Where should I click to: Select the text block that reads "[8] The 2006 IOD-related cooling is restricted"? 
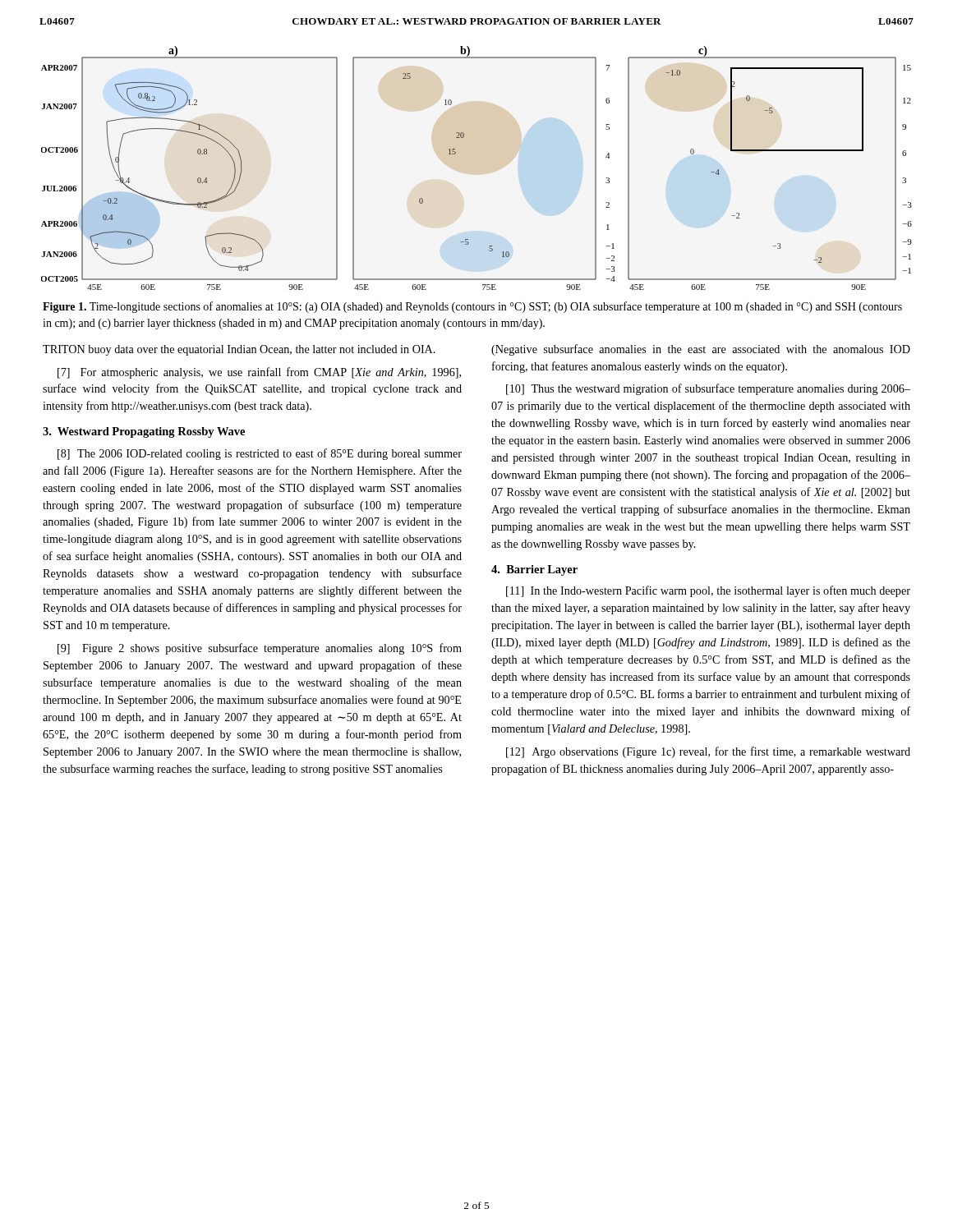[252, 539]
